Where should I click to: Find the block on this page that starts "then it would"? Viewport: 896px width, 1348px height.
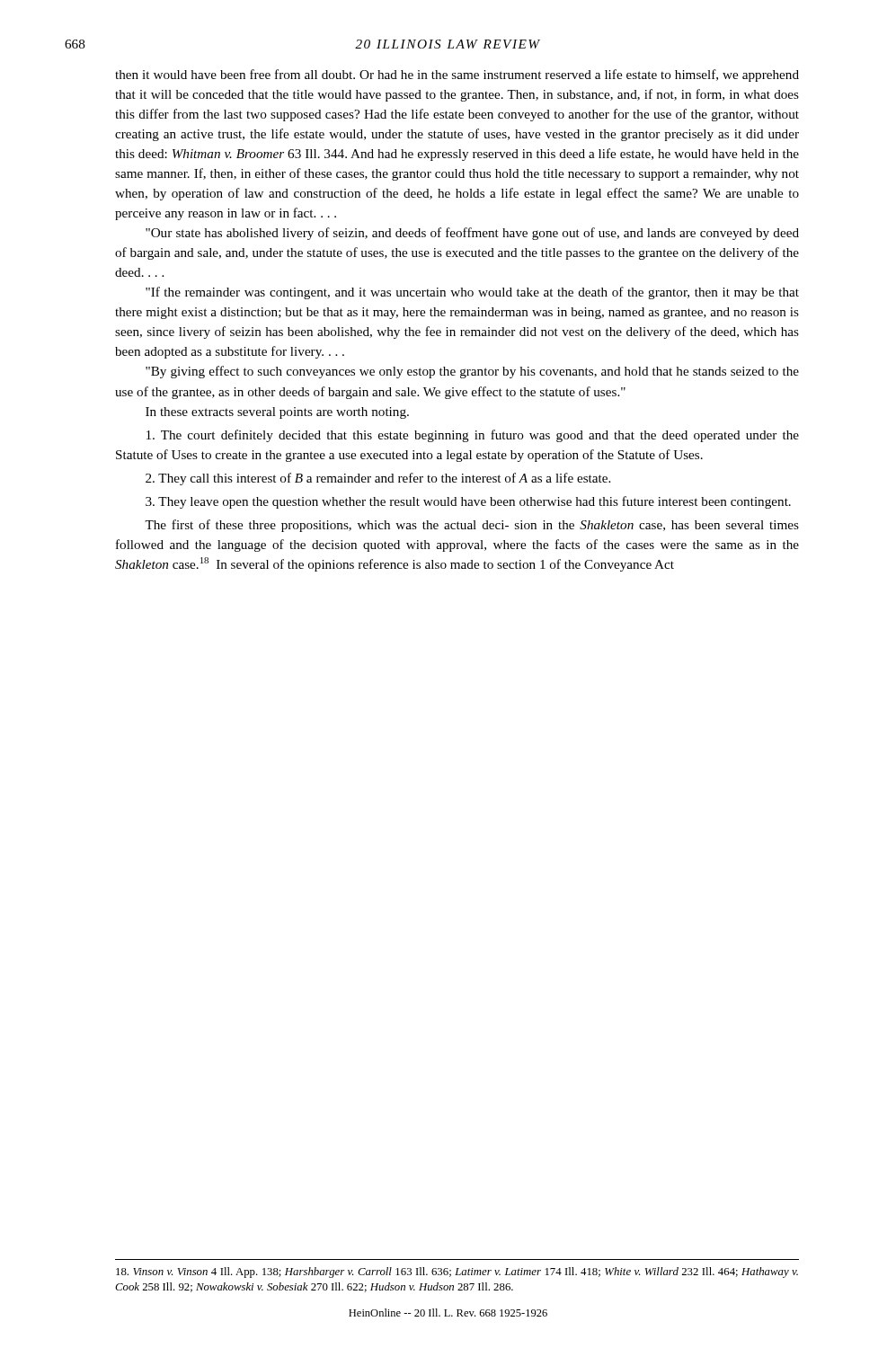457,243
